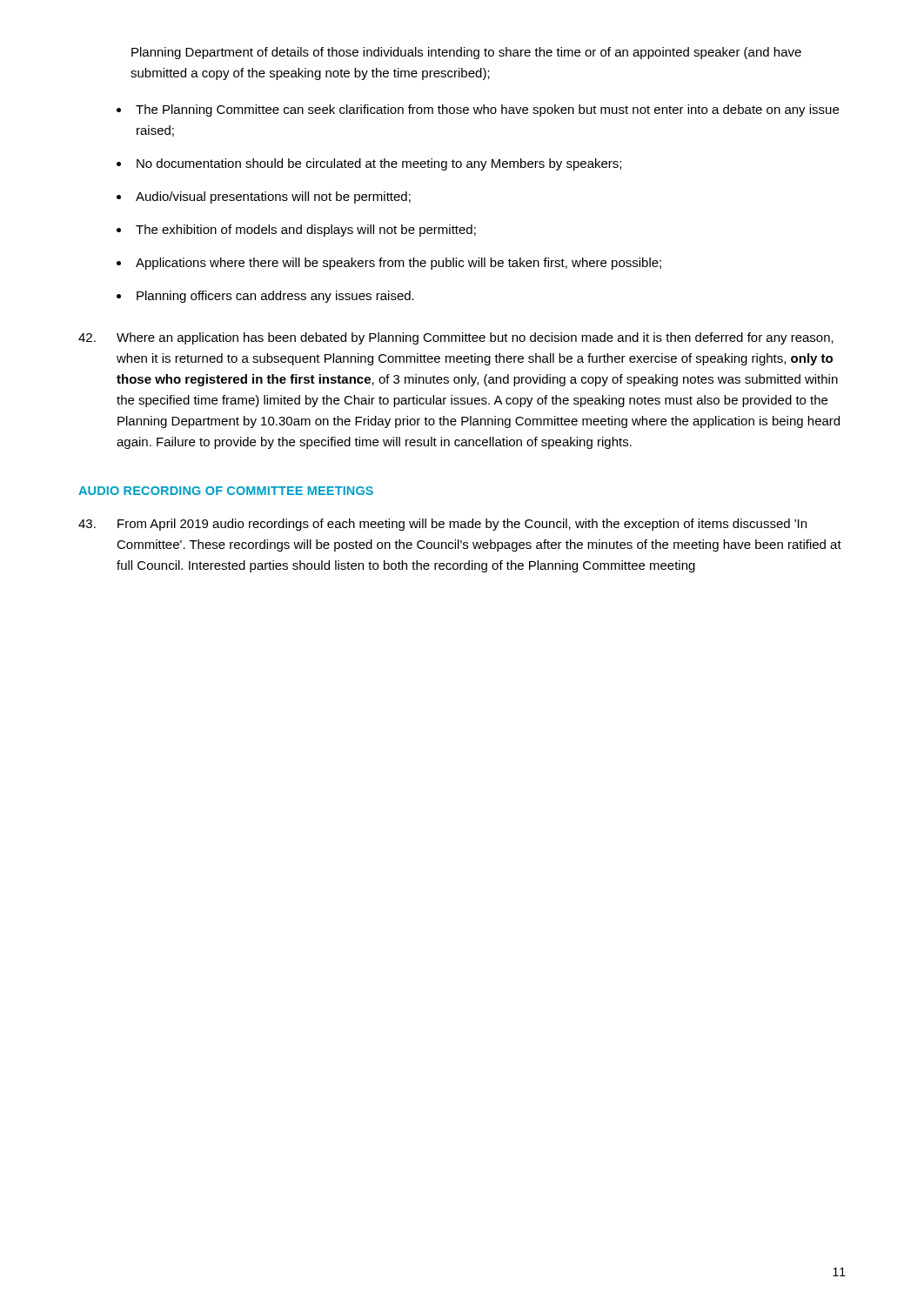The width and height of the screenshot is (924, 1305).
Task: Where is the passage that starts "From April 2019"?
Action: pyautogui.click(x=462, y=545)
